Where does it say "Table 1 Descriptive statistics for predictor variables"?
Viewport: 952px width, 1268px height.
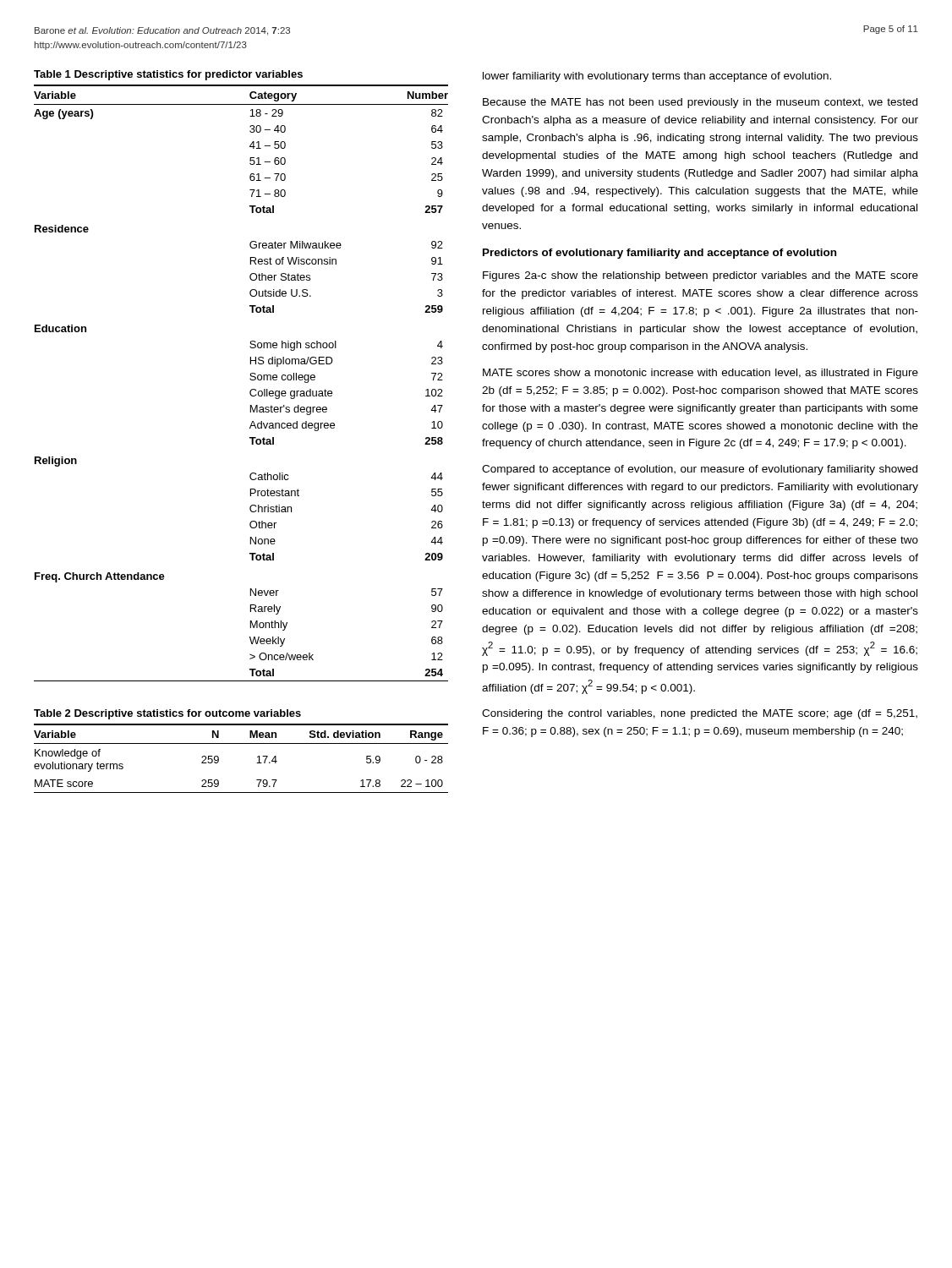point(168,74)
